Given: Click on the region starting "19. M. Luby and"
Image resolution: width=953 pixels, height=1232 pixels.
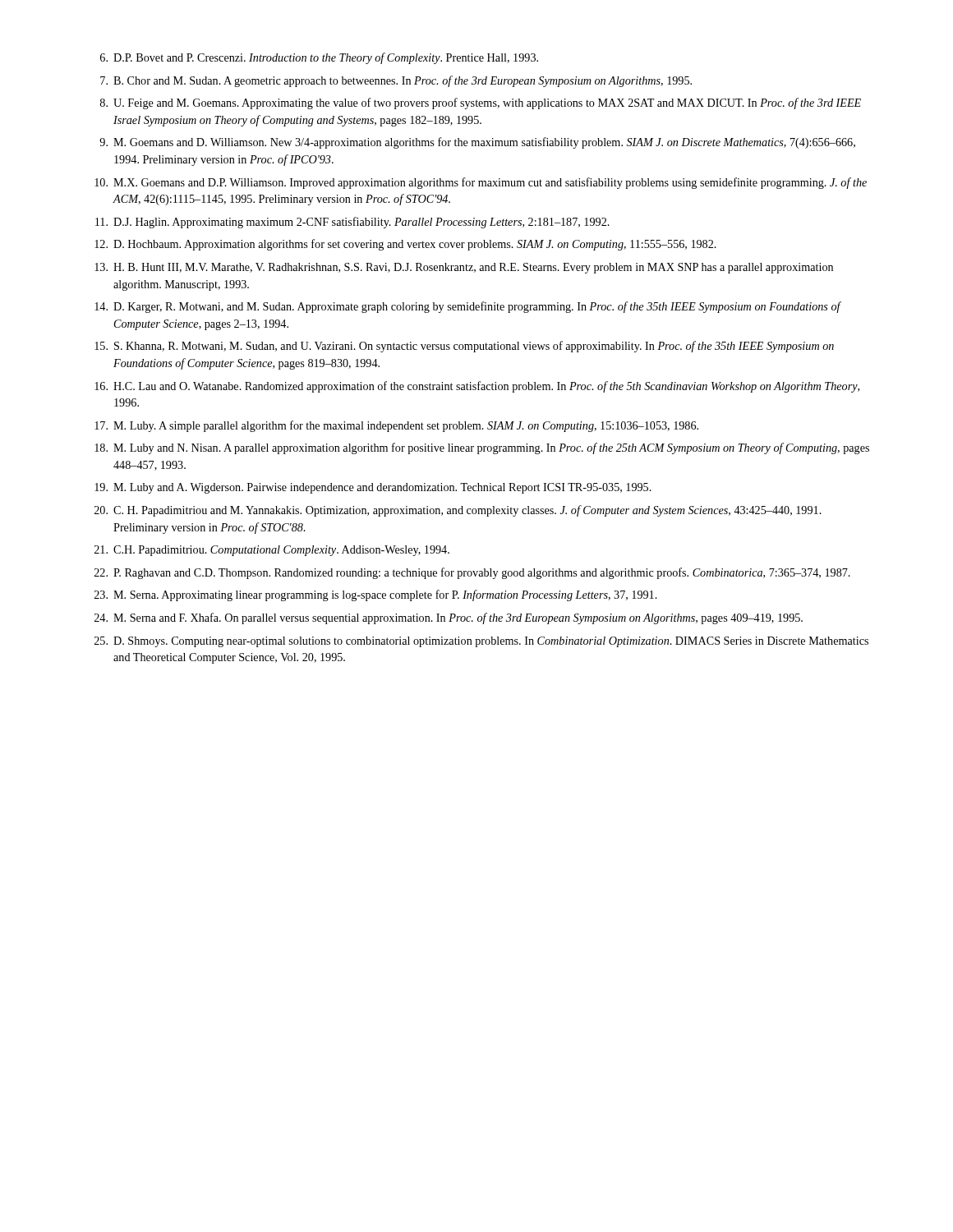Looking at the screenshot, I should (476, 488).
